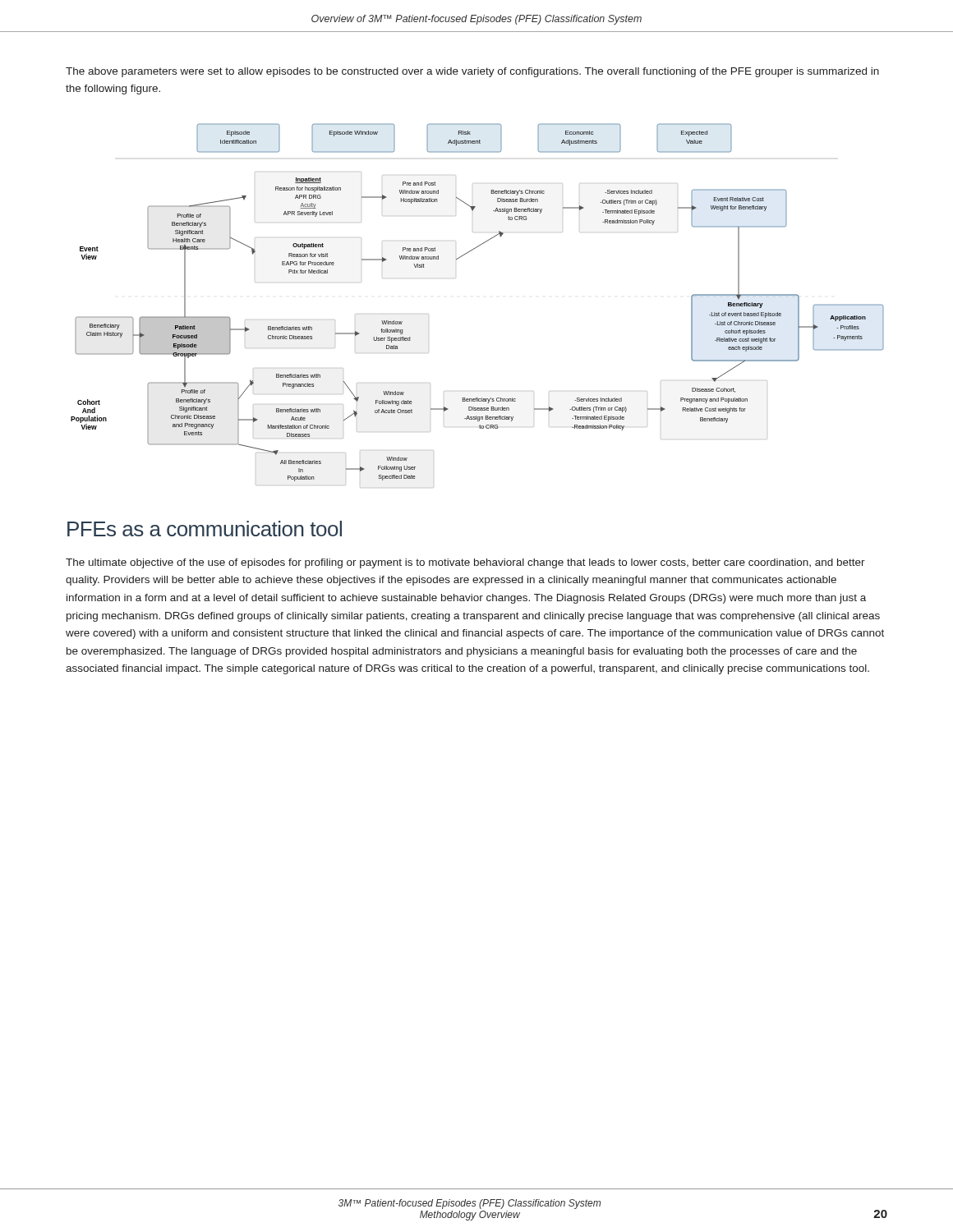
Task: Click the section header that begins "PFEs as a communication"
Action: 204,529
